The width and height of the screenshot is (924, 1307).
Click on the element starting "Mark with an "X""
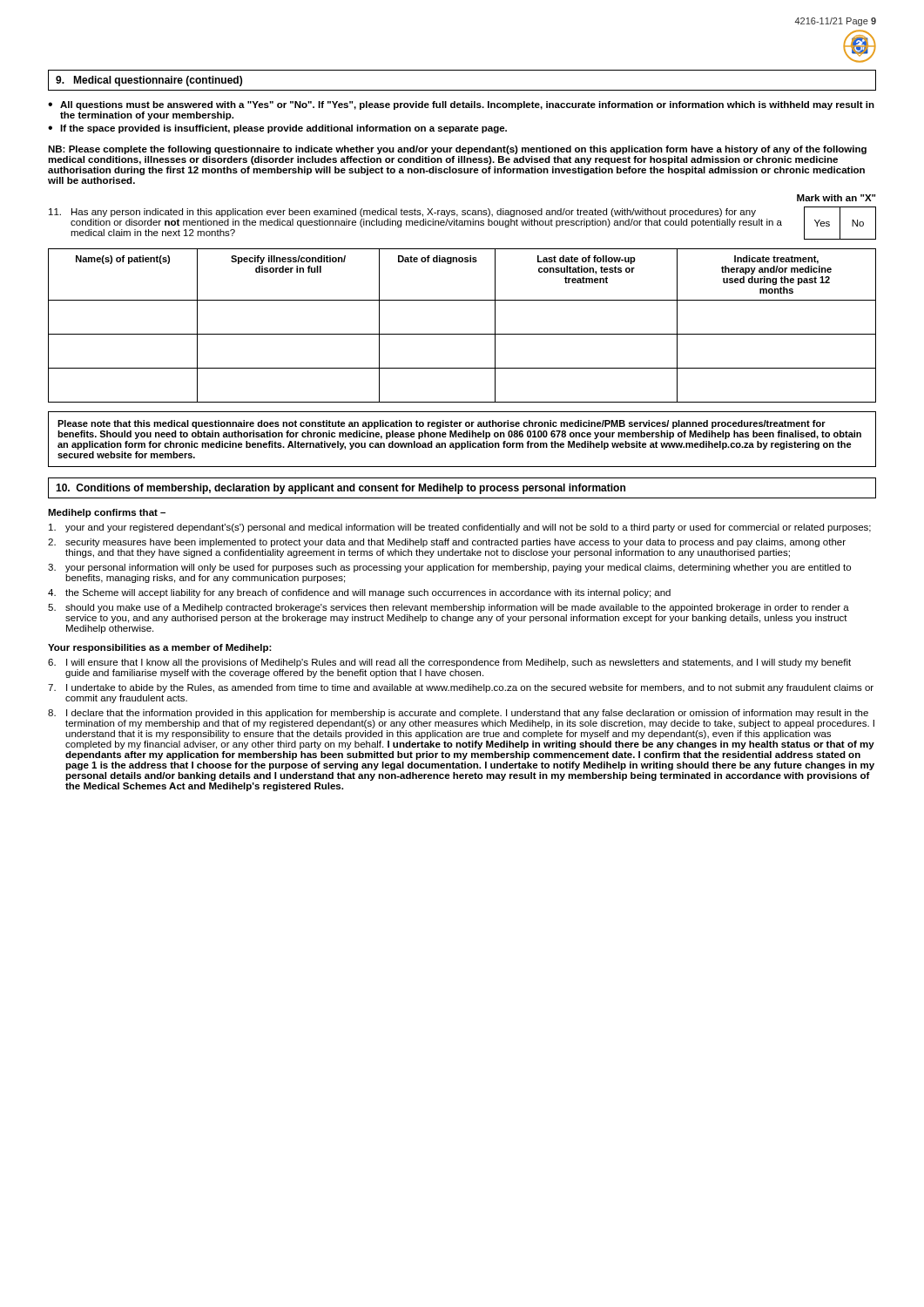pyautogui.click(x=836, y=198)
